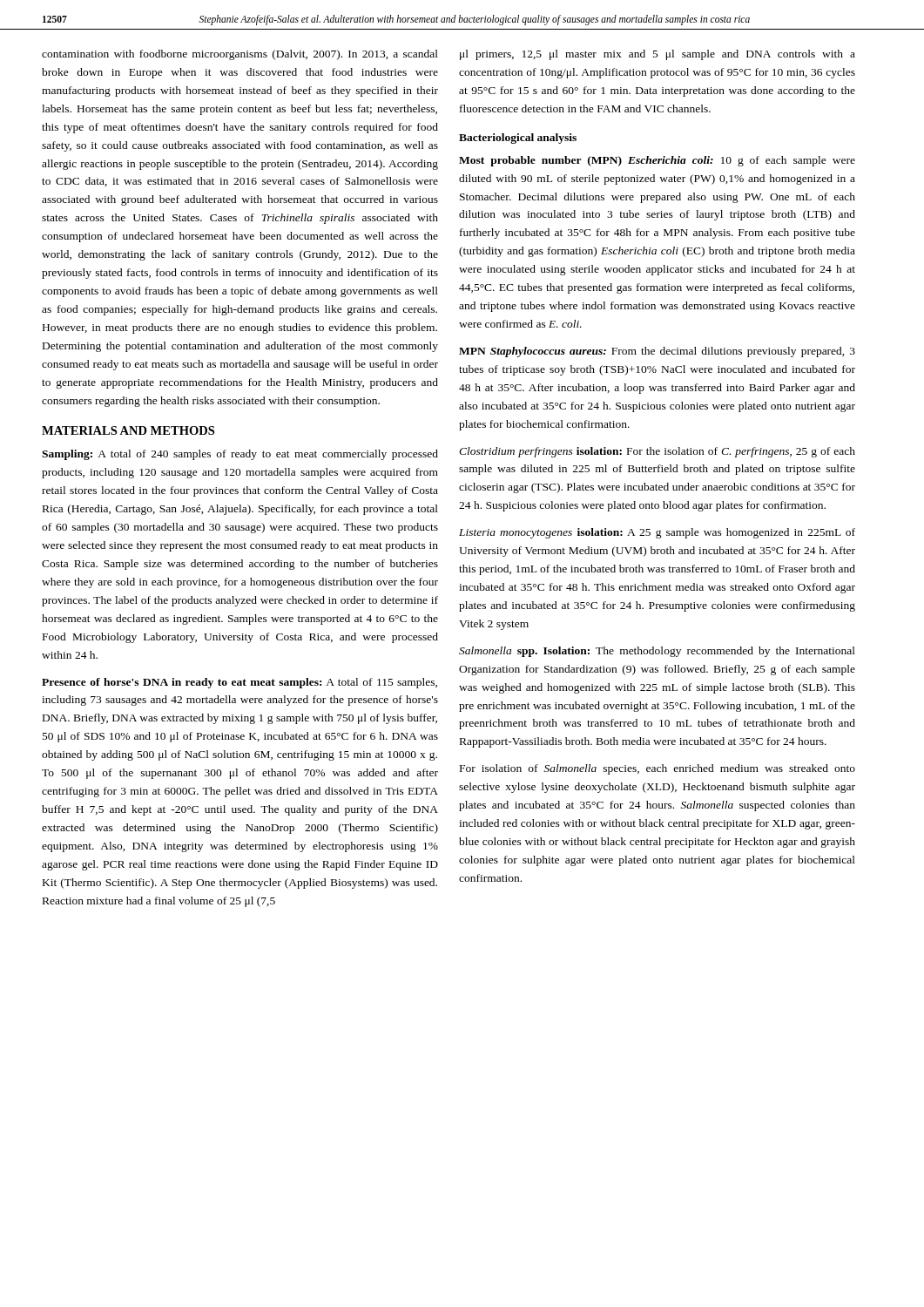
Task: Locate the passage starting "For isolation of Salmonella species, each enriched medium"
Action: click(x=657, y=824)
